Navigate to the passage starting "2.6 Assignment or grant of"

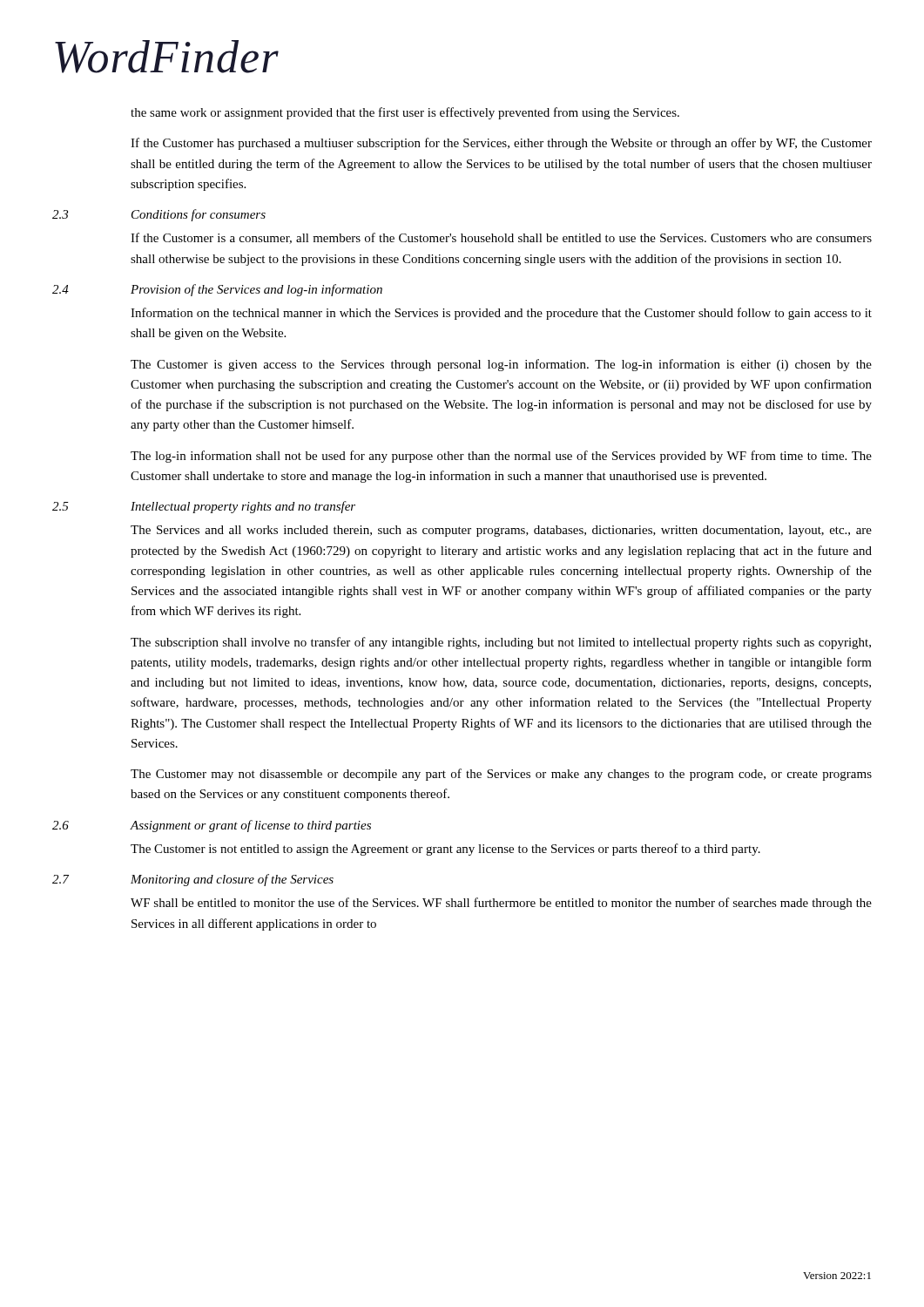212,825
